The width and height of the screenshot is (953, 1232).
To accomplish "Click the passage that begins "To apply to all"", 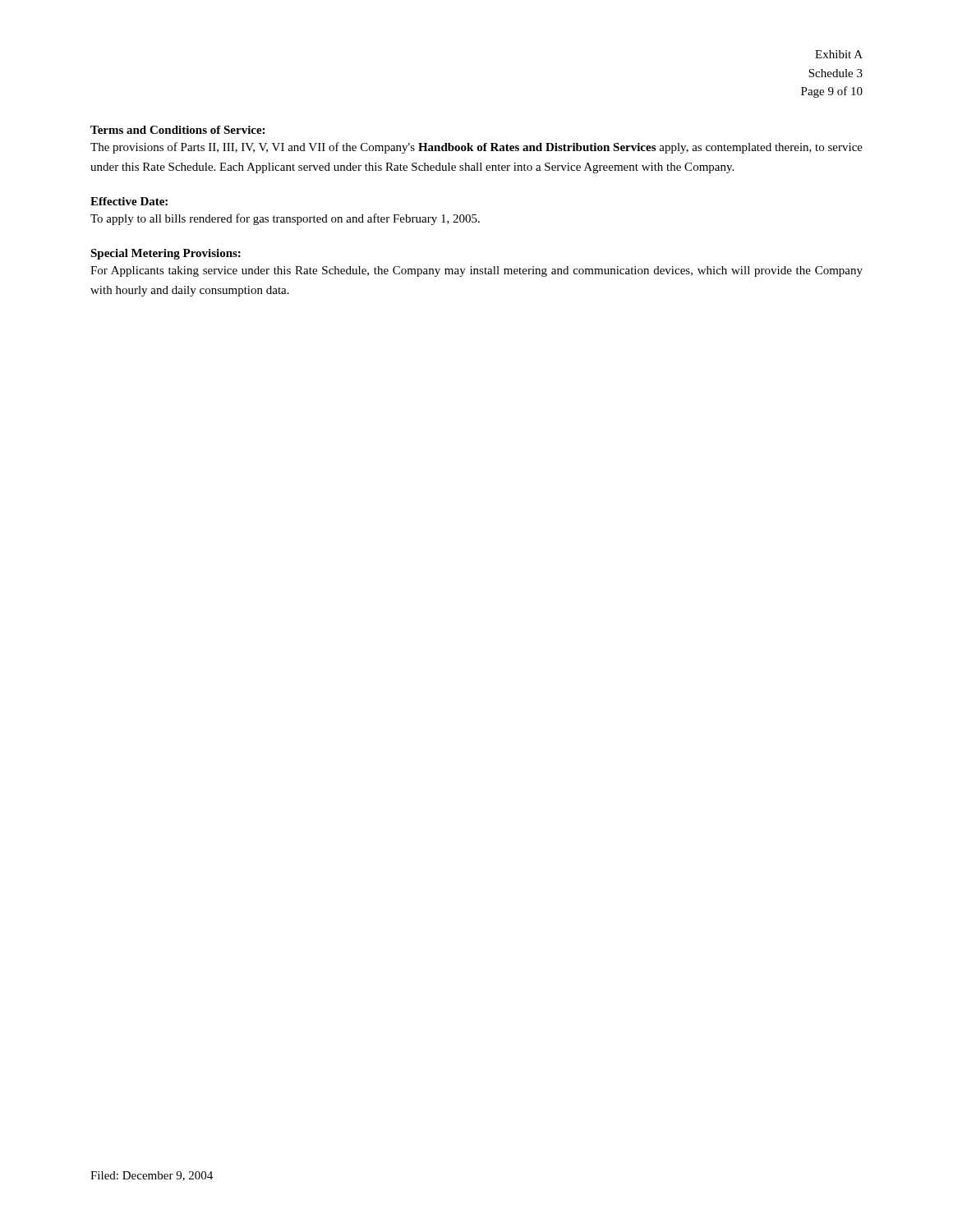I will coord(285,218).
